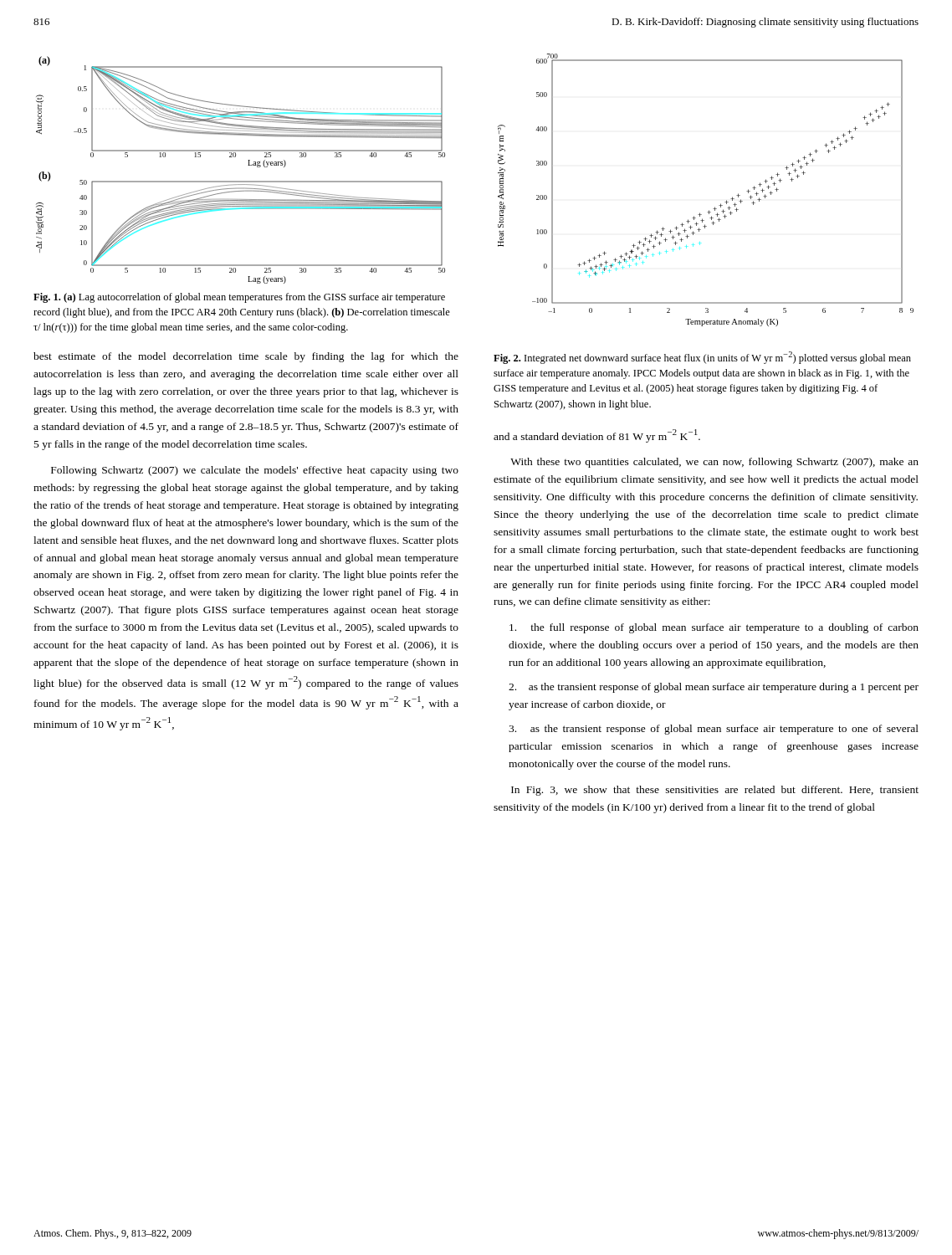Find the block on this page that starts "With these two"
This screenshot has height=1255, width=952.
tap(706, 532)
